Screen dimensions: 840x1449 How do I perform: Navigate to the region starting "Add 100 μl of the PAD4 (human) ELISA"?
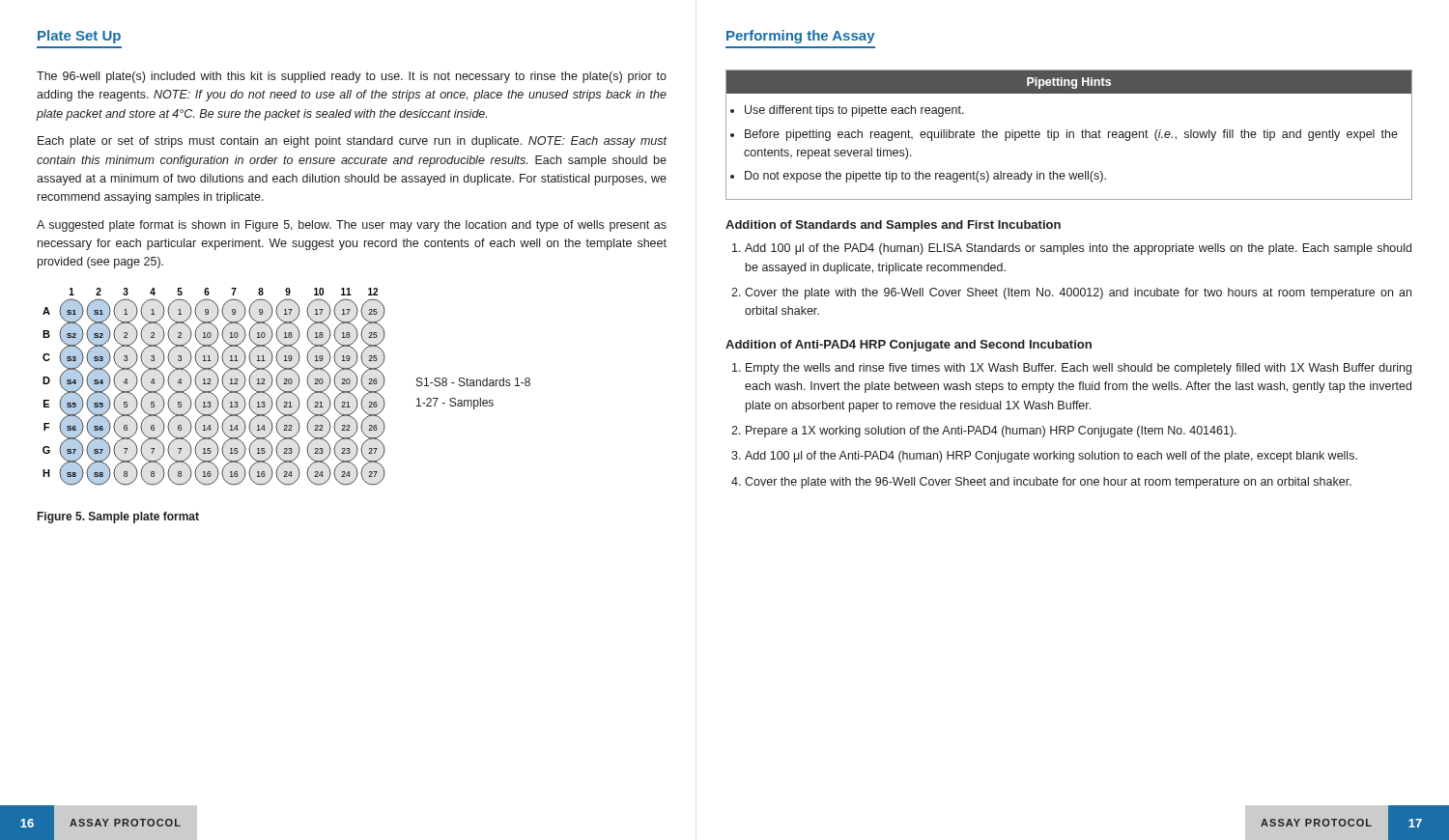click(x=1079, y=258)
